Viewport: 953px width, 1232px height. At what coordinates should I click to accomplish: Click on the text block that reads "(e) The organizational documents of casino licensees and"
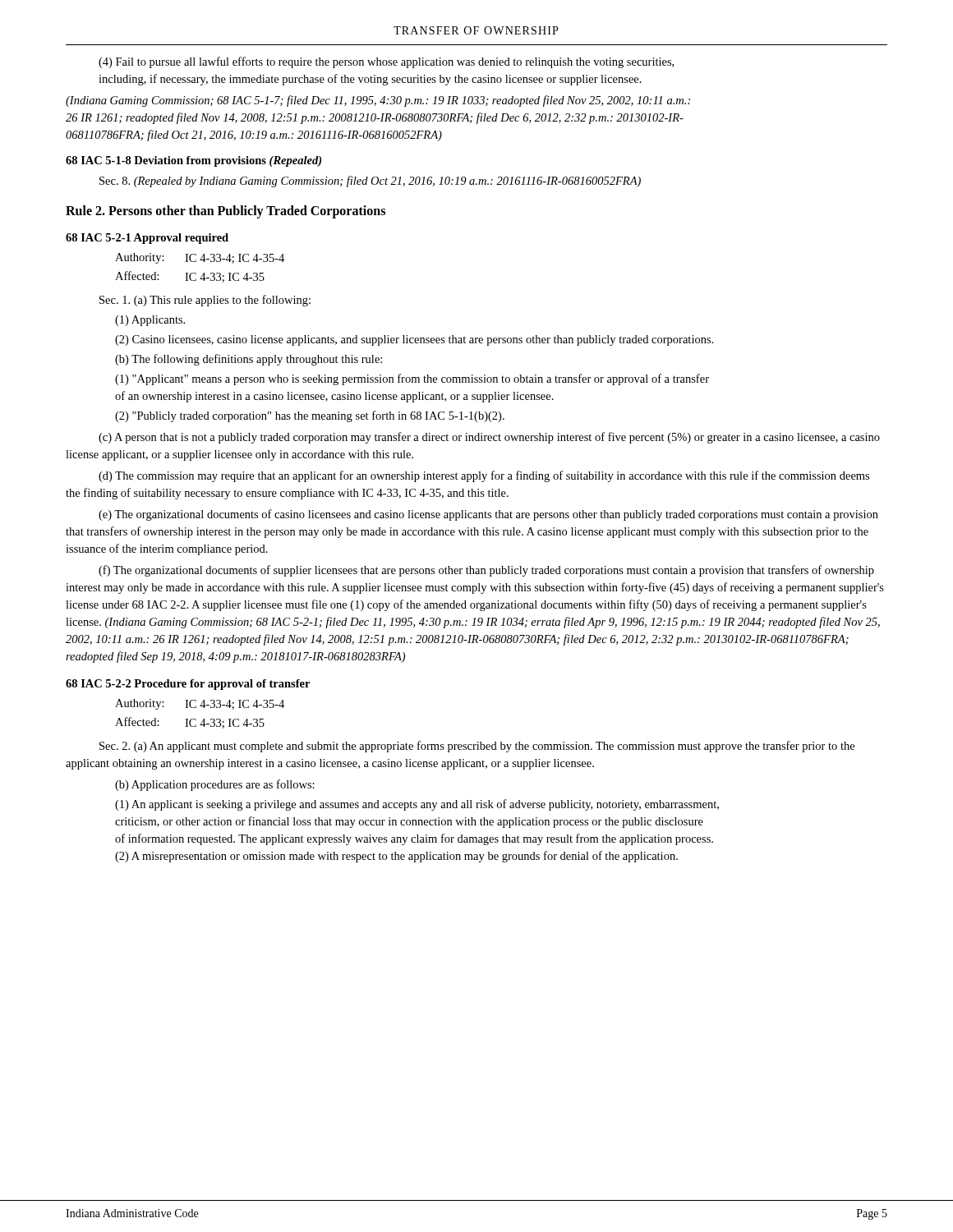coord(472,531)
